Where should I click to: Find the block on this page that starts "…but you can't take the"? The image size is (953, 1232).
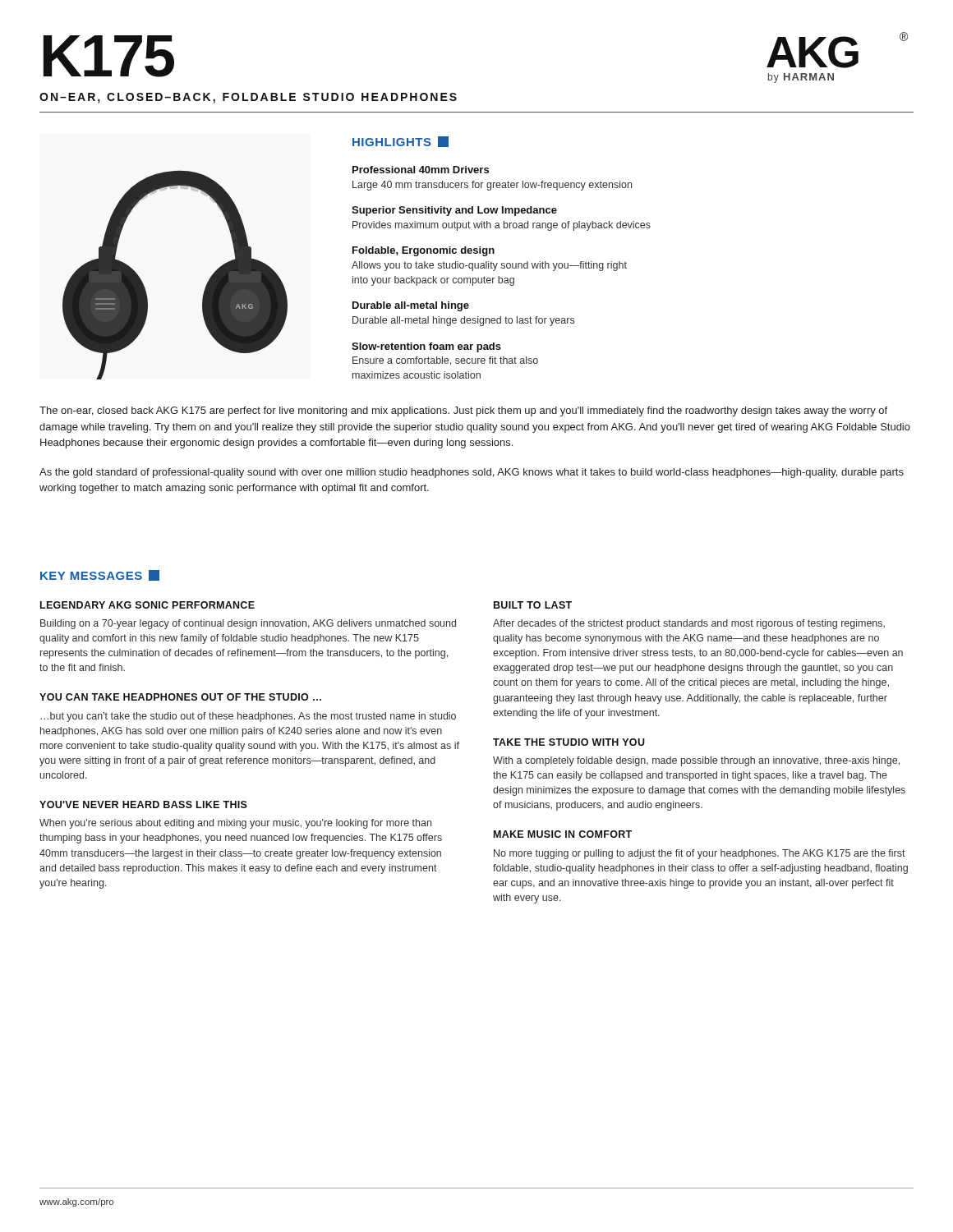coord(249,746)
